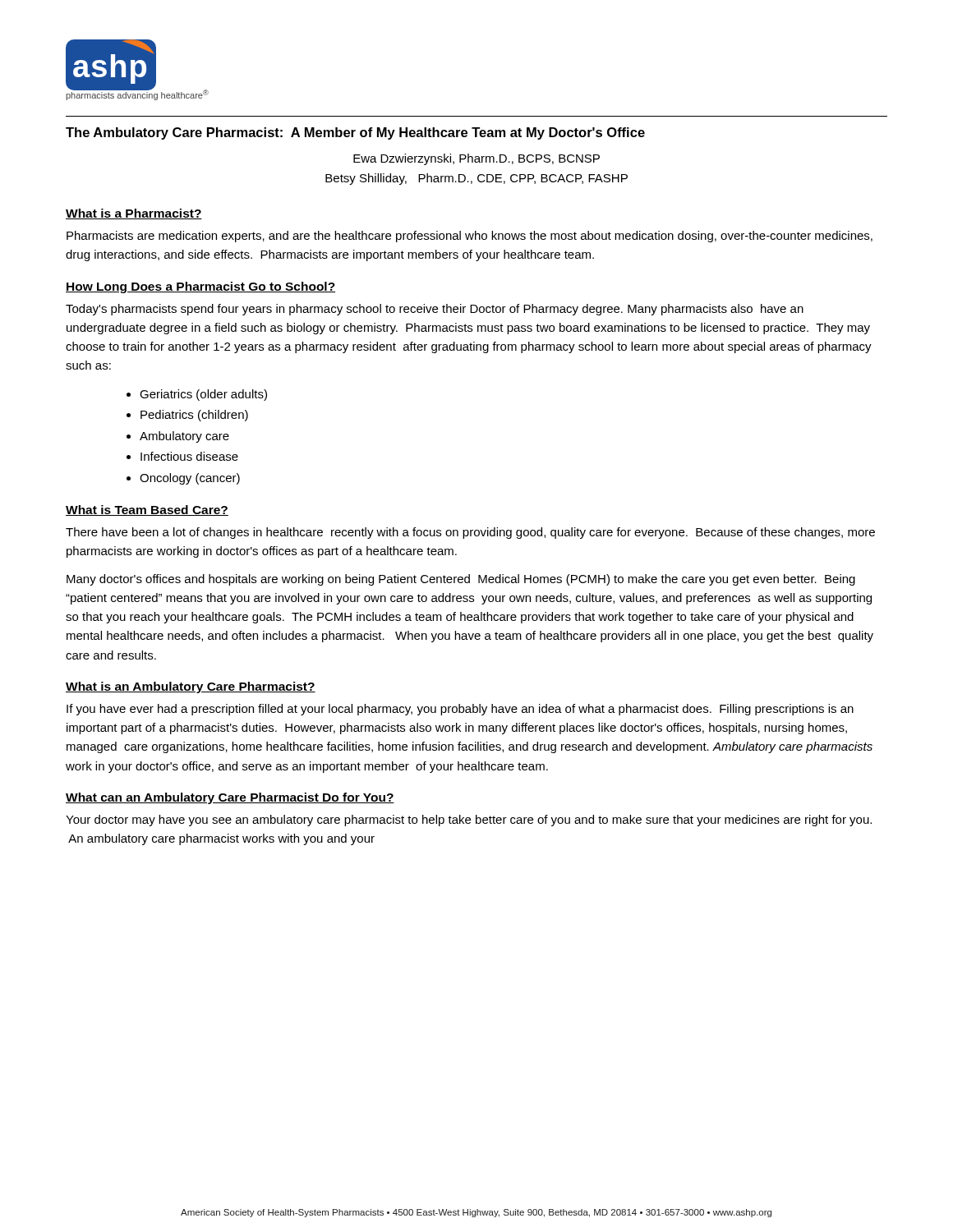This screenshot has width=953, height=1232.
Task: Locate the element starting "If you have ever had a prescription"
Action: (469, 737)
